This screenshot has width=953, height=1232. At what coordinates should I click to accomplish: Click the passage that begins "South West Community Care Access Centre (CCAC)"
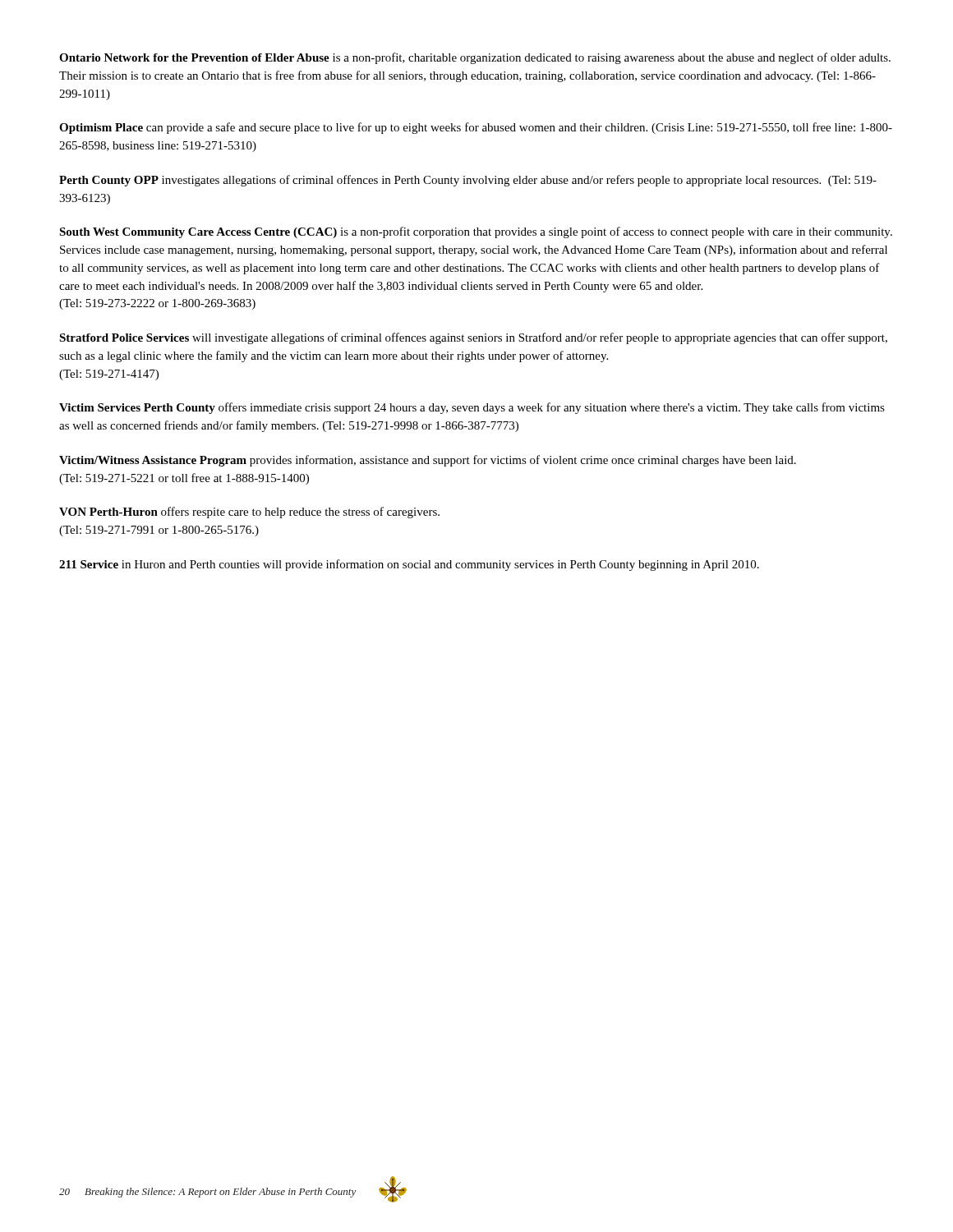coord(476,268)
